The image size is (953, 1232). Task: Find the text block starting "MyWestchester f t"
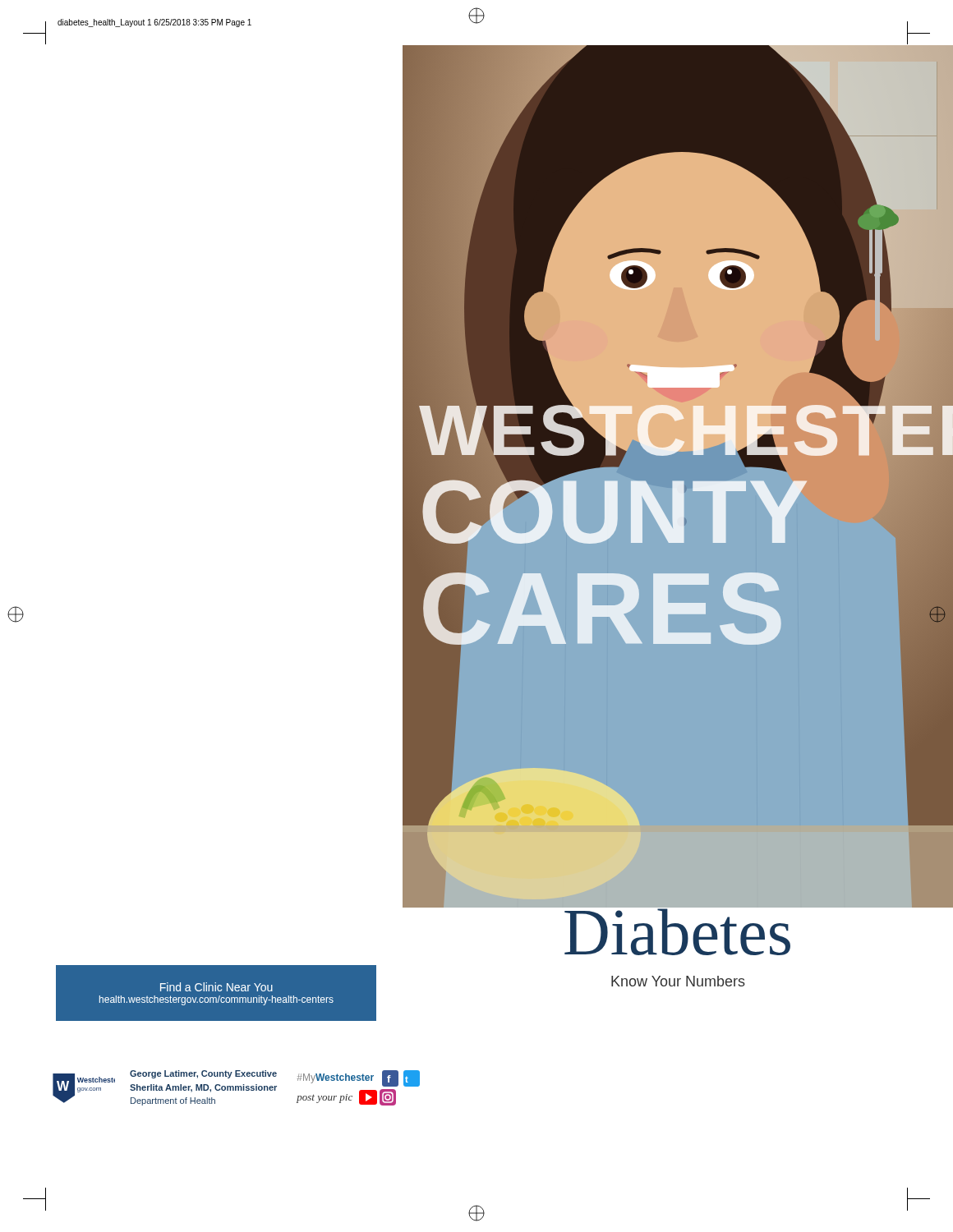click(358, 1087)
